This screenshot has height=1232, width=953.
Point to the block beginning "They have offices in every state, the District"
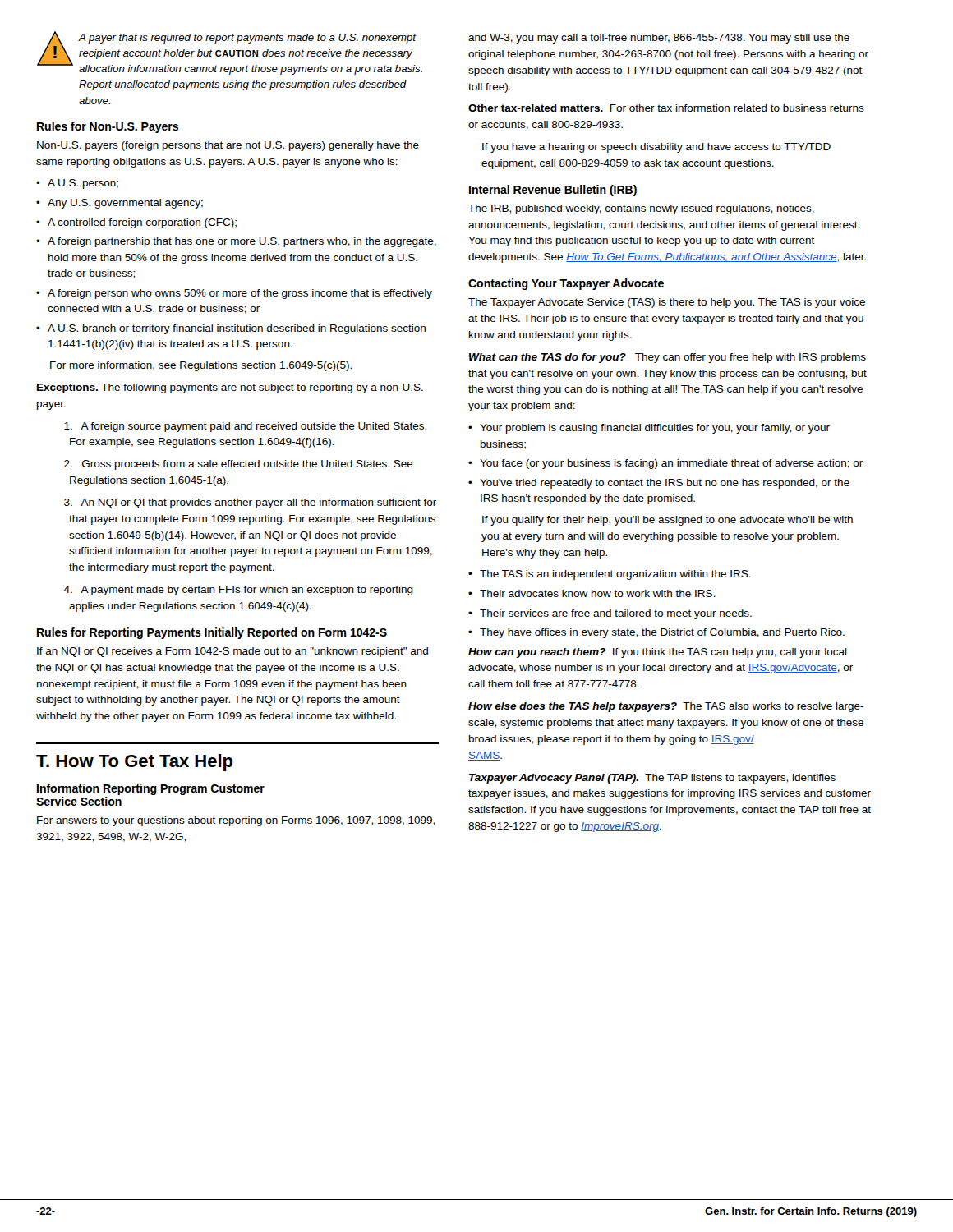[670, 632]
